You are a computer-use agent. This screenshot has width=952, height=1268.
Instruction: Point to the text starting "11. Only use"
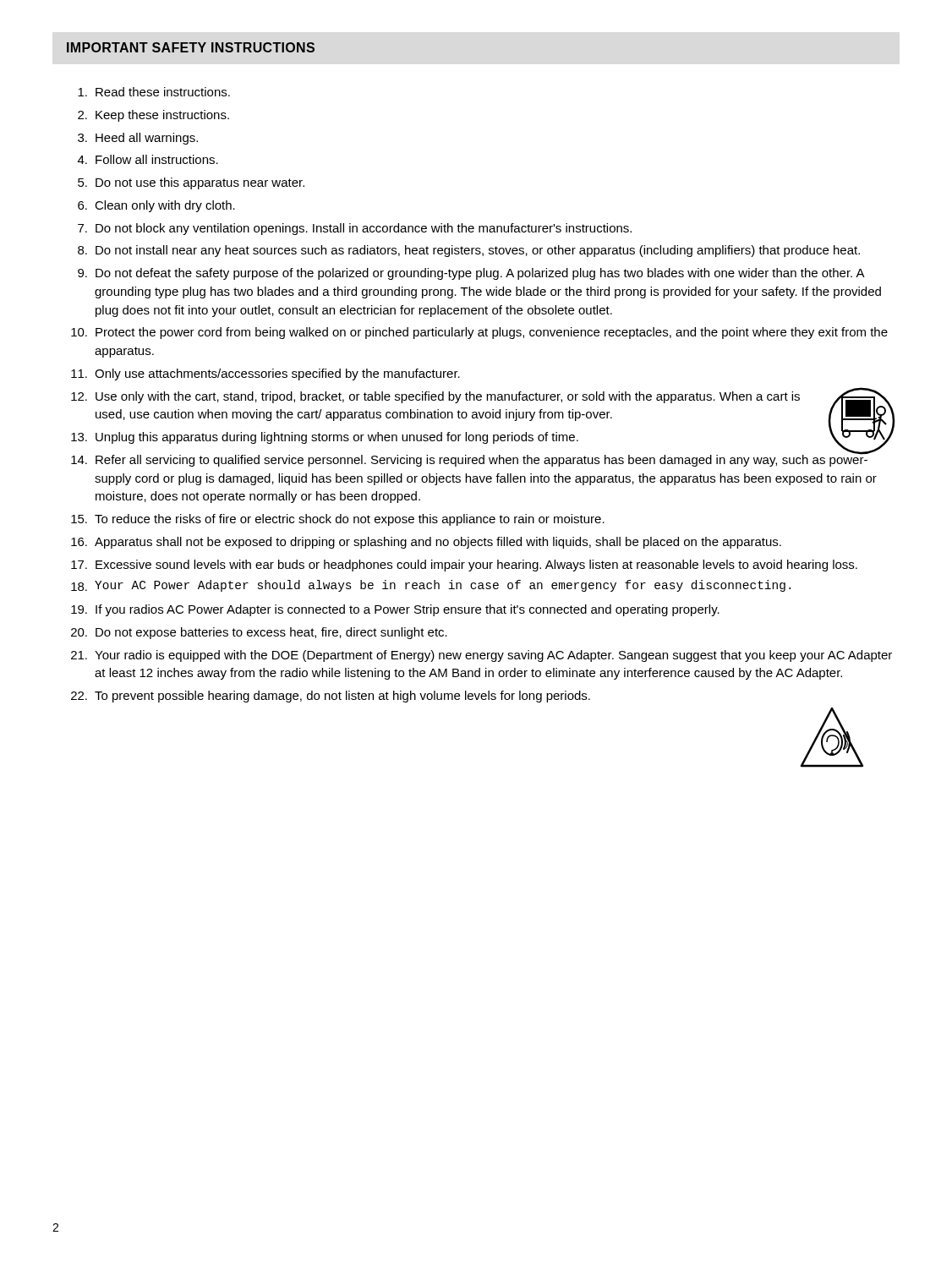[x=265, y=374]
